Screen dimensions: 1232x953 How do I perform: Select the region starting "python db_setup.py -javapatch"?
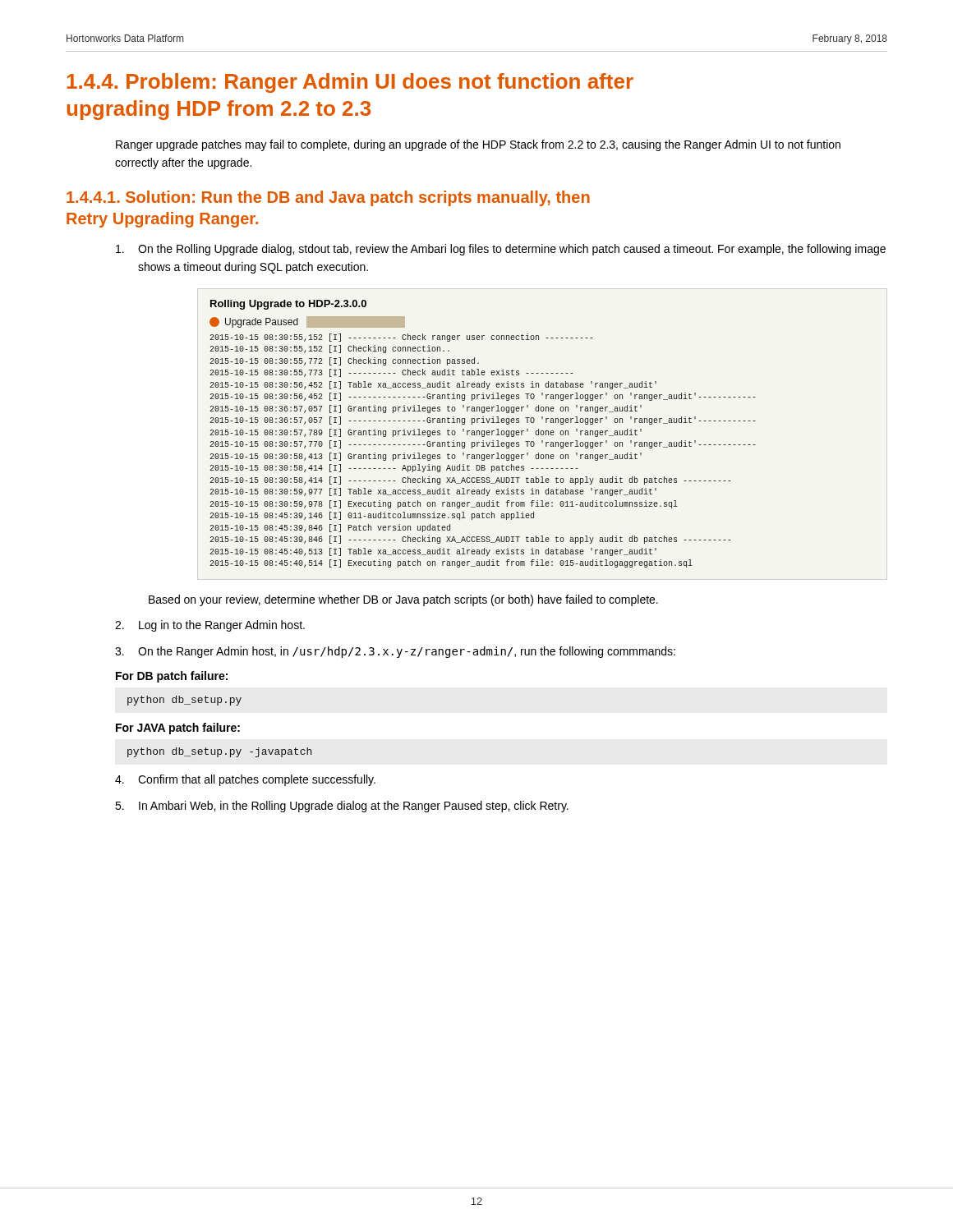[x=219, y=752]
